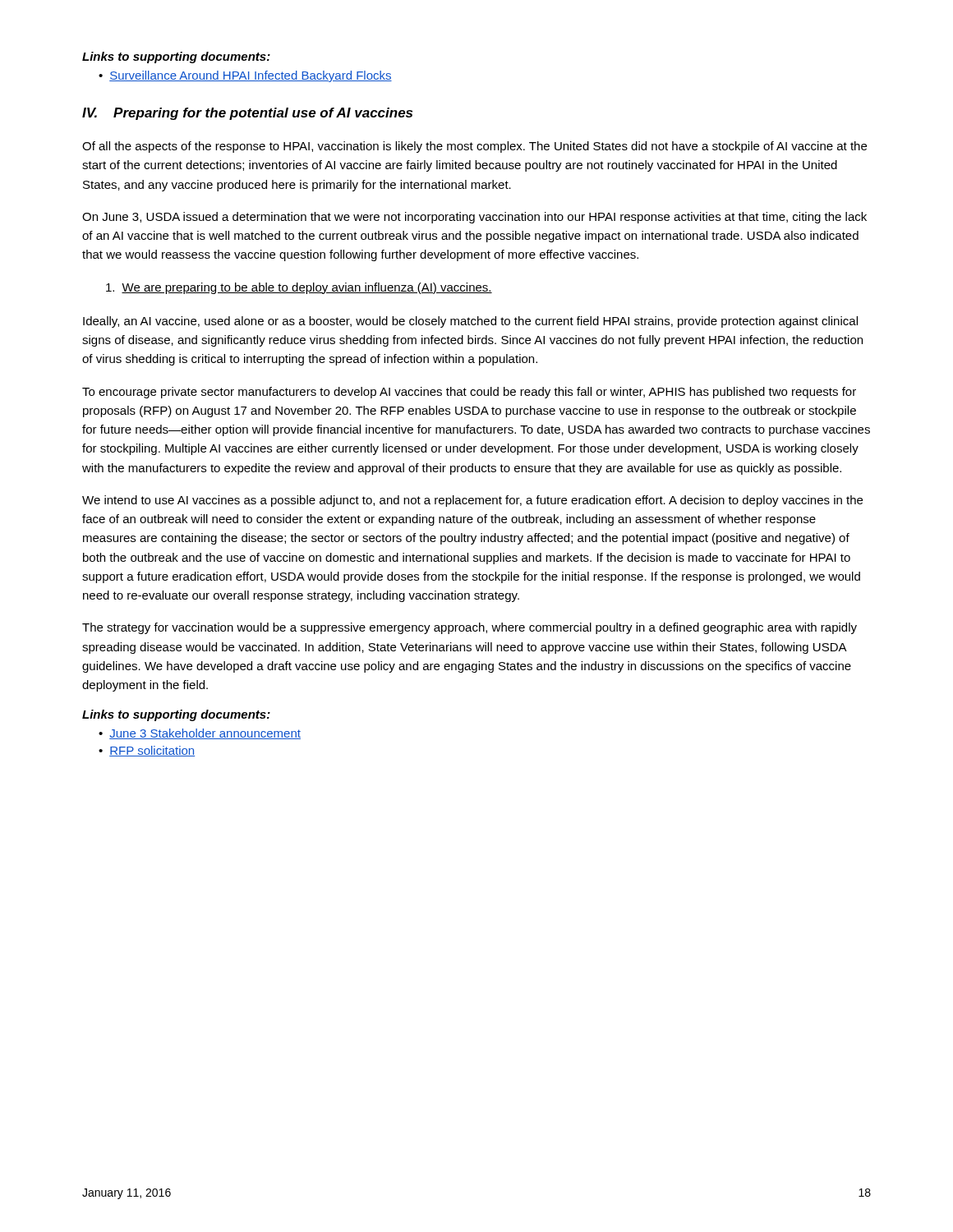The image size is (953, 1232).
Task: Point to the element starting "We intend to use AI vaccines"
Action: pos(473,547)
